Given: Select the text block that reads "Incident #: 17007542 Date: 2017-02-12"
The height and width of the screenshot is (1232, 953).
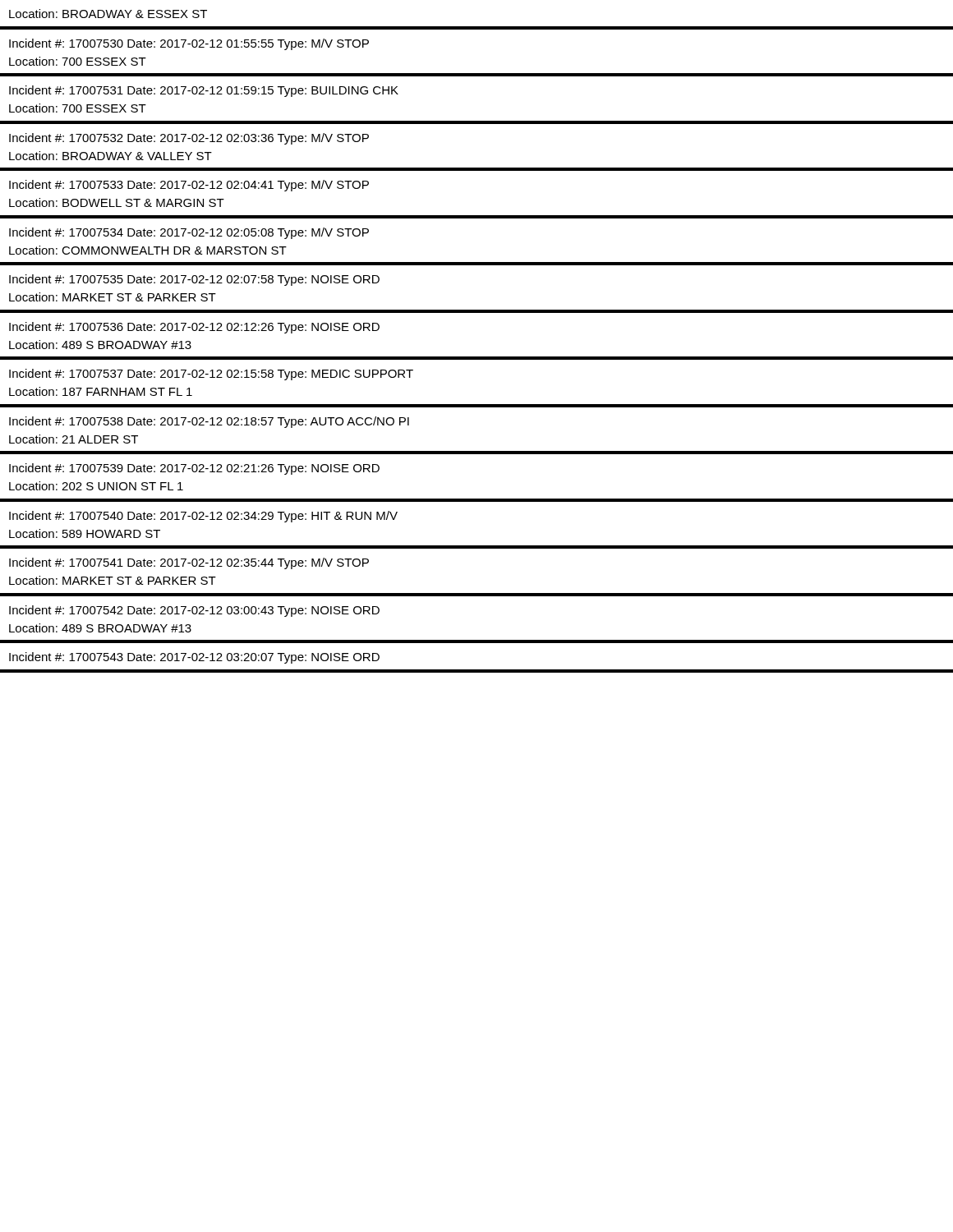Looking at the screenshot, I should tap(194, 611).
